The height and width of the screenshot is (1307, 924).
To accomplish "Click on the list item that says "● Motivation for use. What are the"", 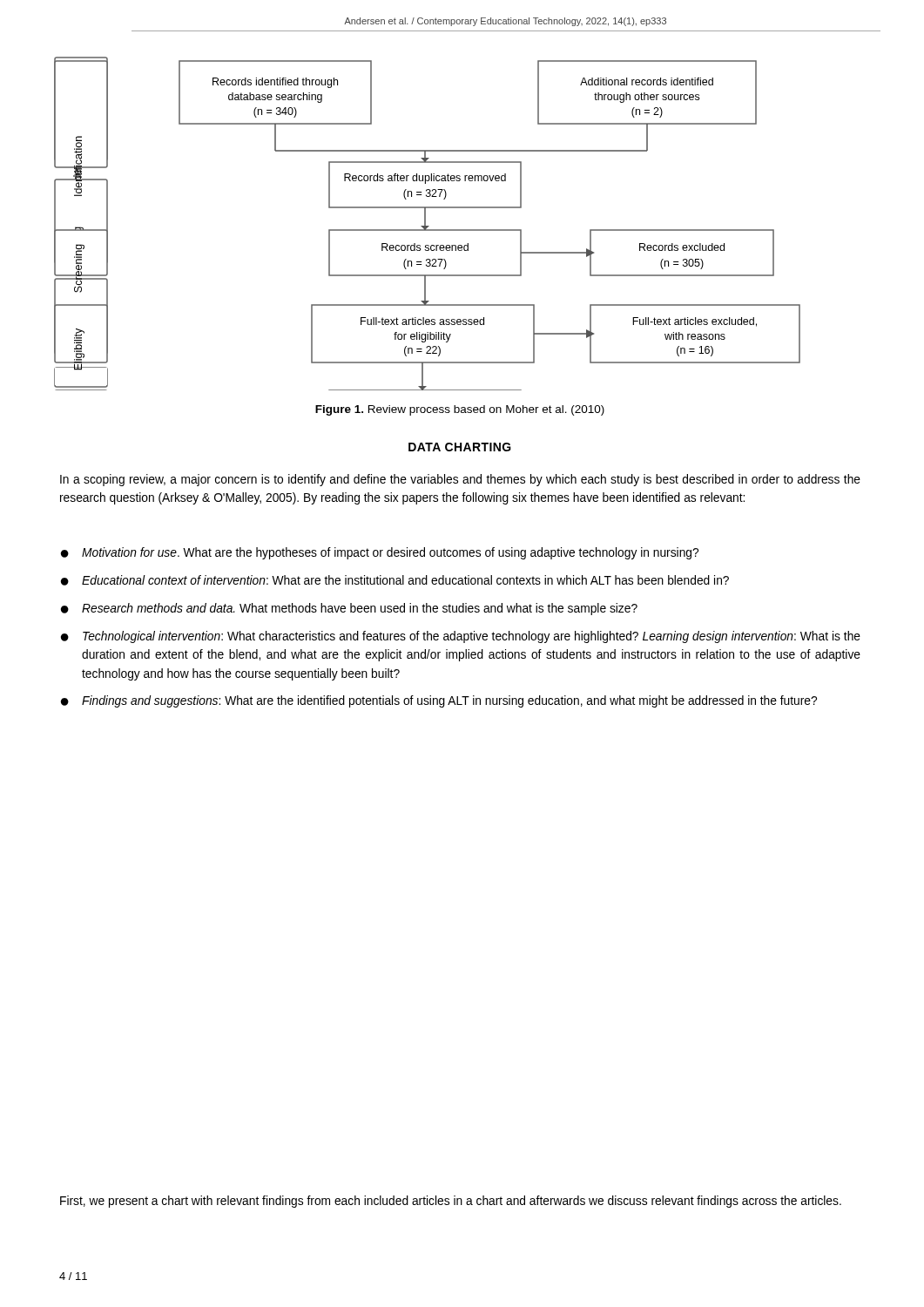I will click(379, 553).
